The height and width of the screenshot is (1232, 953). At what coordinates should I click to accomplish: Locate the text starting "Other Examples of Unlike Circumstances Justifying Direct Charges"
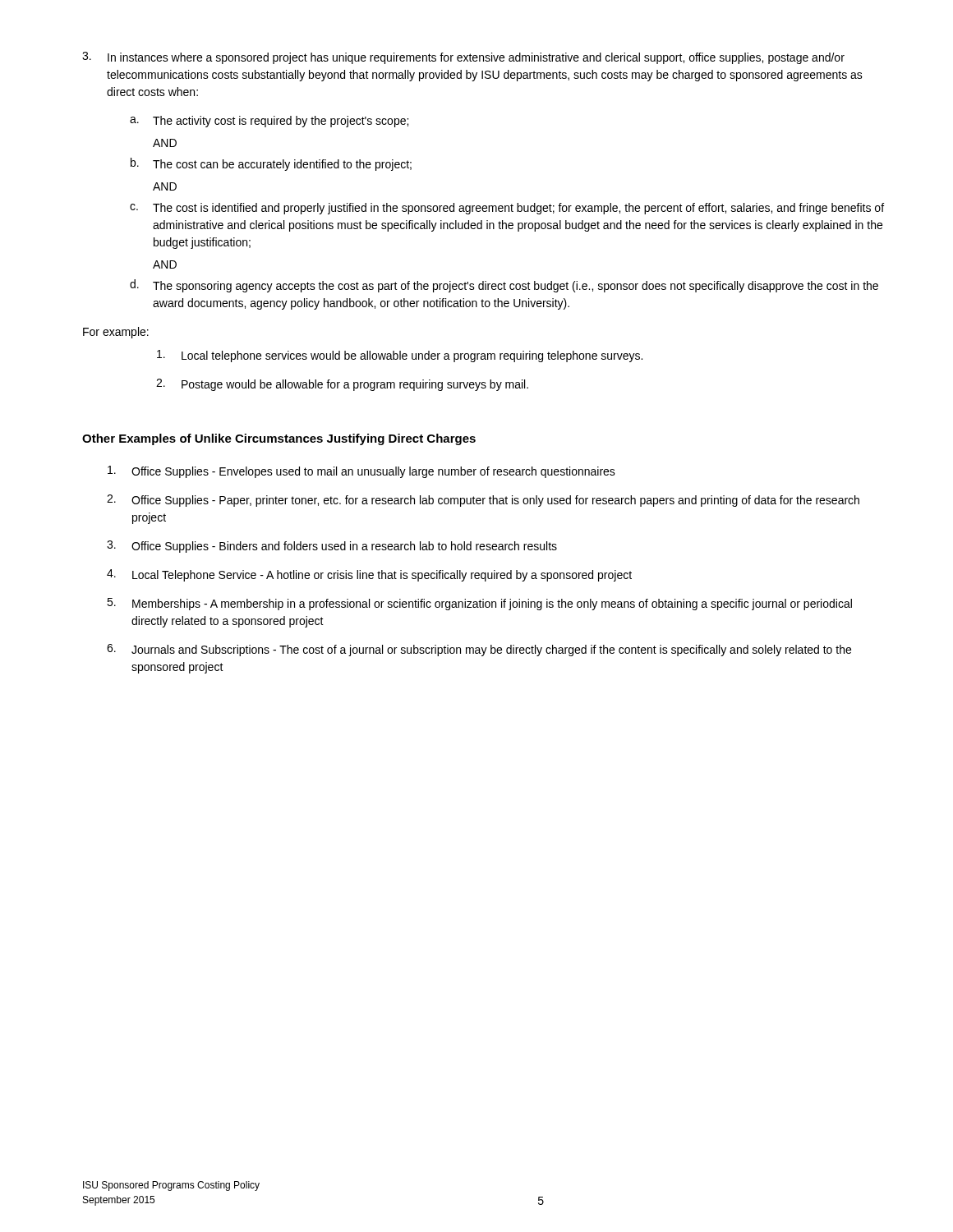[x=279, y=438]
